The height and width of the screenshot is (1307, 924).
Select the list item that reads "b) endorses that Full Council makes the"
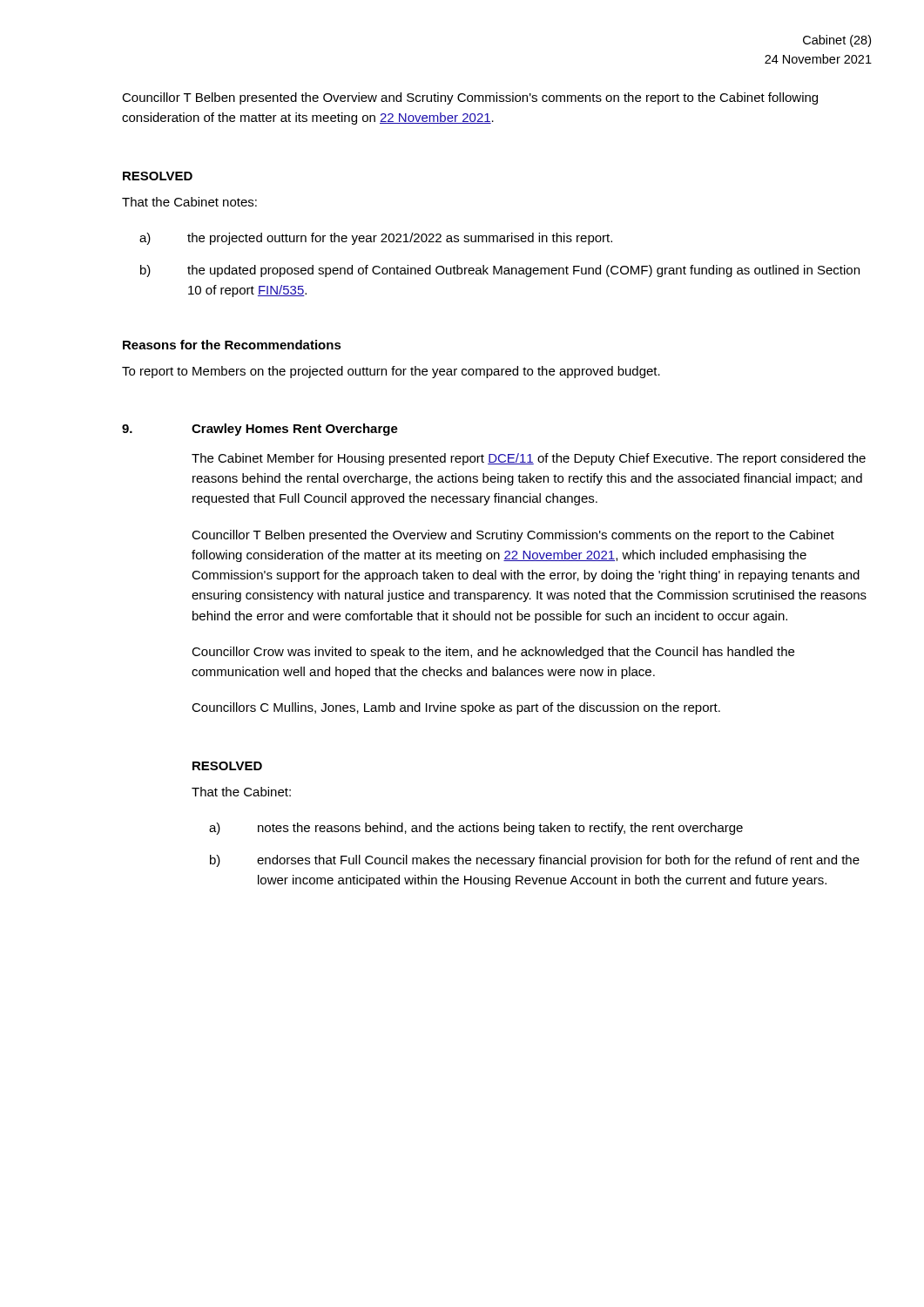(532, 870)
